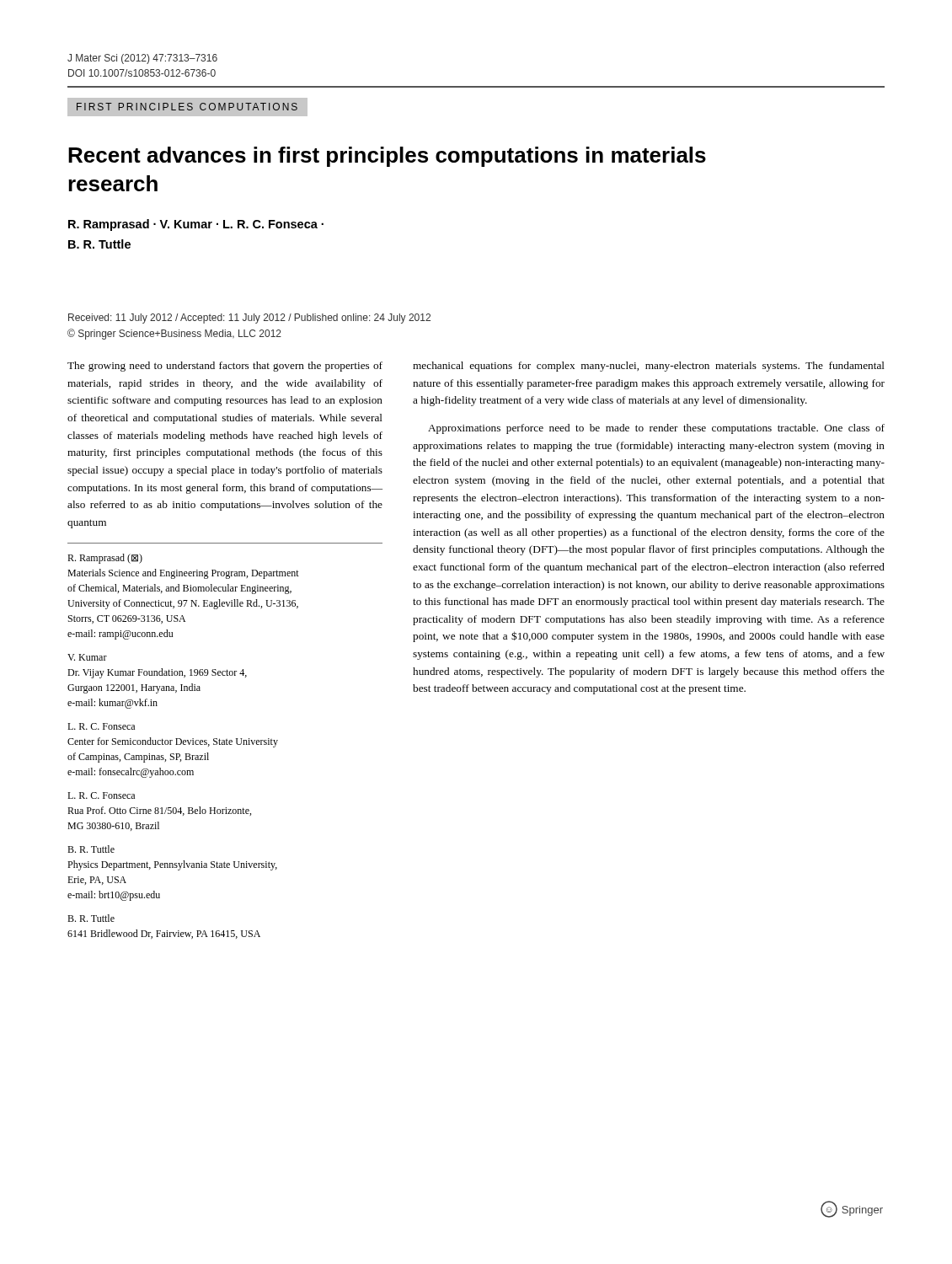The image size is (952, 1264).
Task: Locate the element starting "R. Ramprasad (⊠) Materials Science and"
Action: (x=225, y=746)
